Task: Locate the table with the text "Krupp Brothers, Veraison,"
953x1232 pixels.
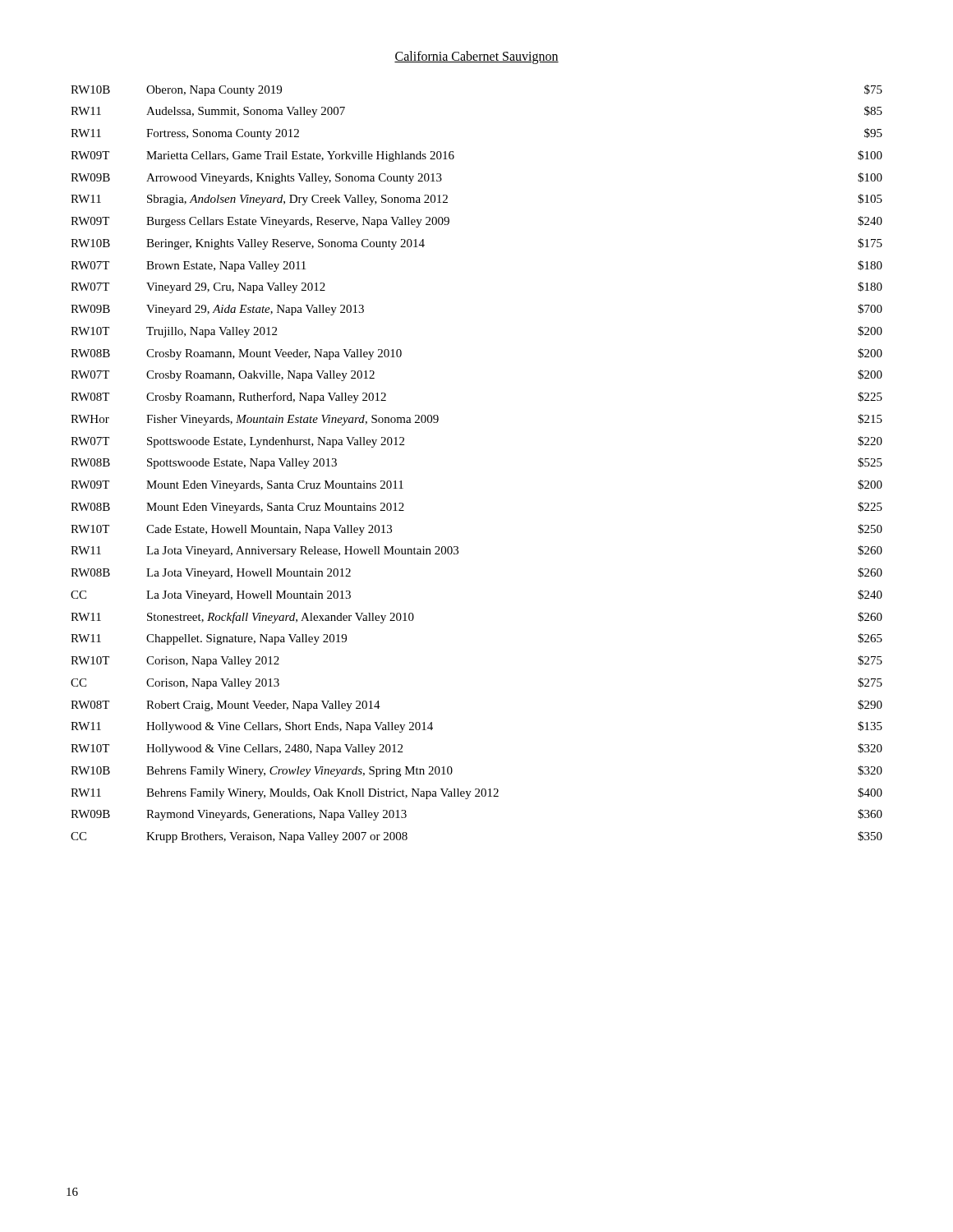Action: [476, 463]
